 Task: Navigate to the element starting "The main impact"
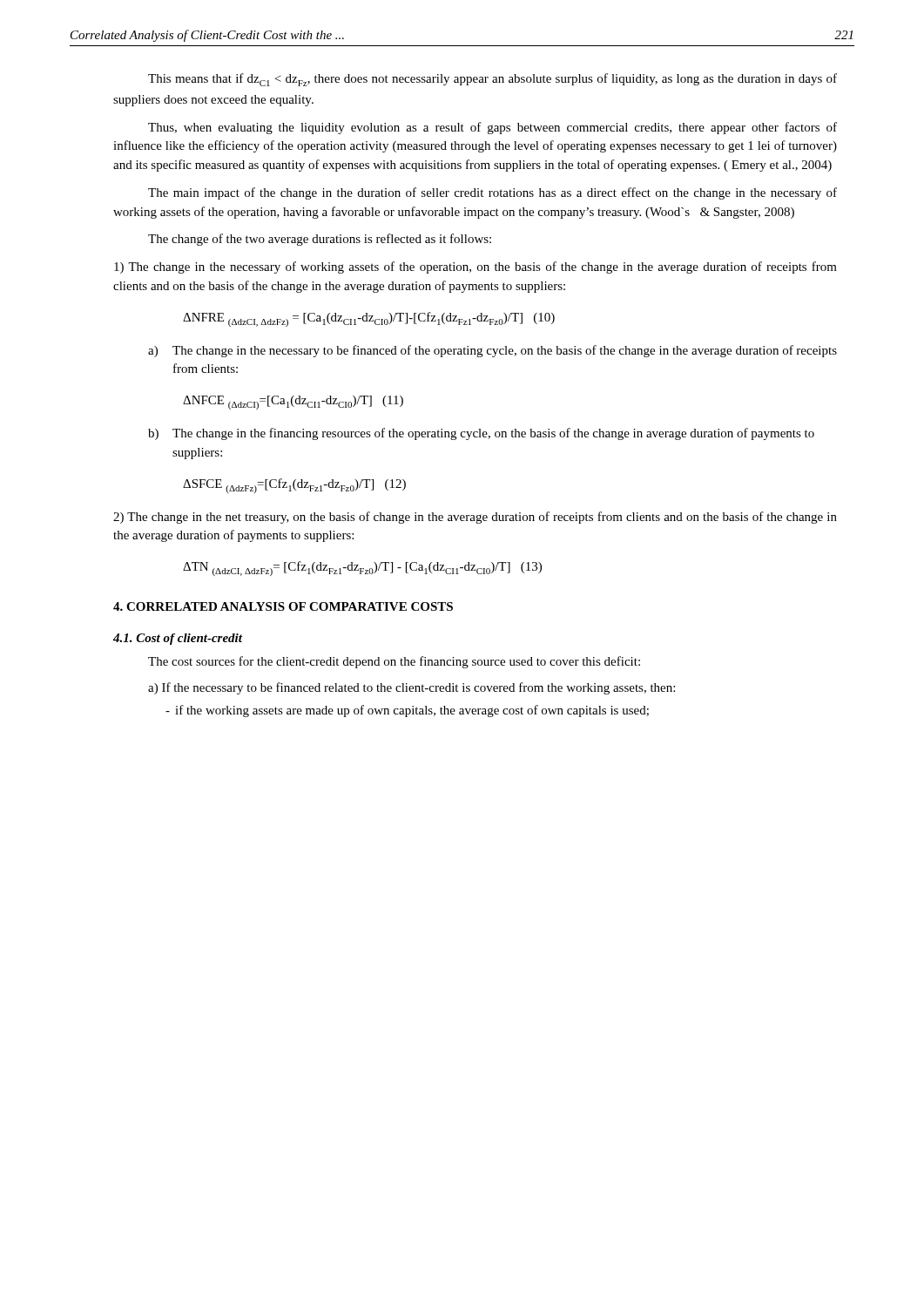click(x=475, y=203)
